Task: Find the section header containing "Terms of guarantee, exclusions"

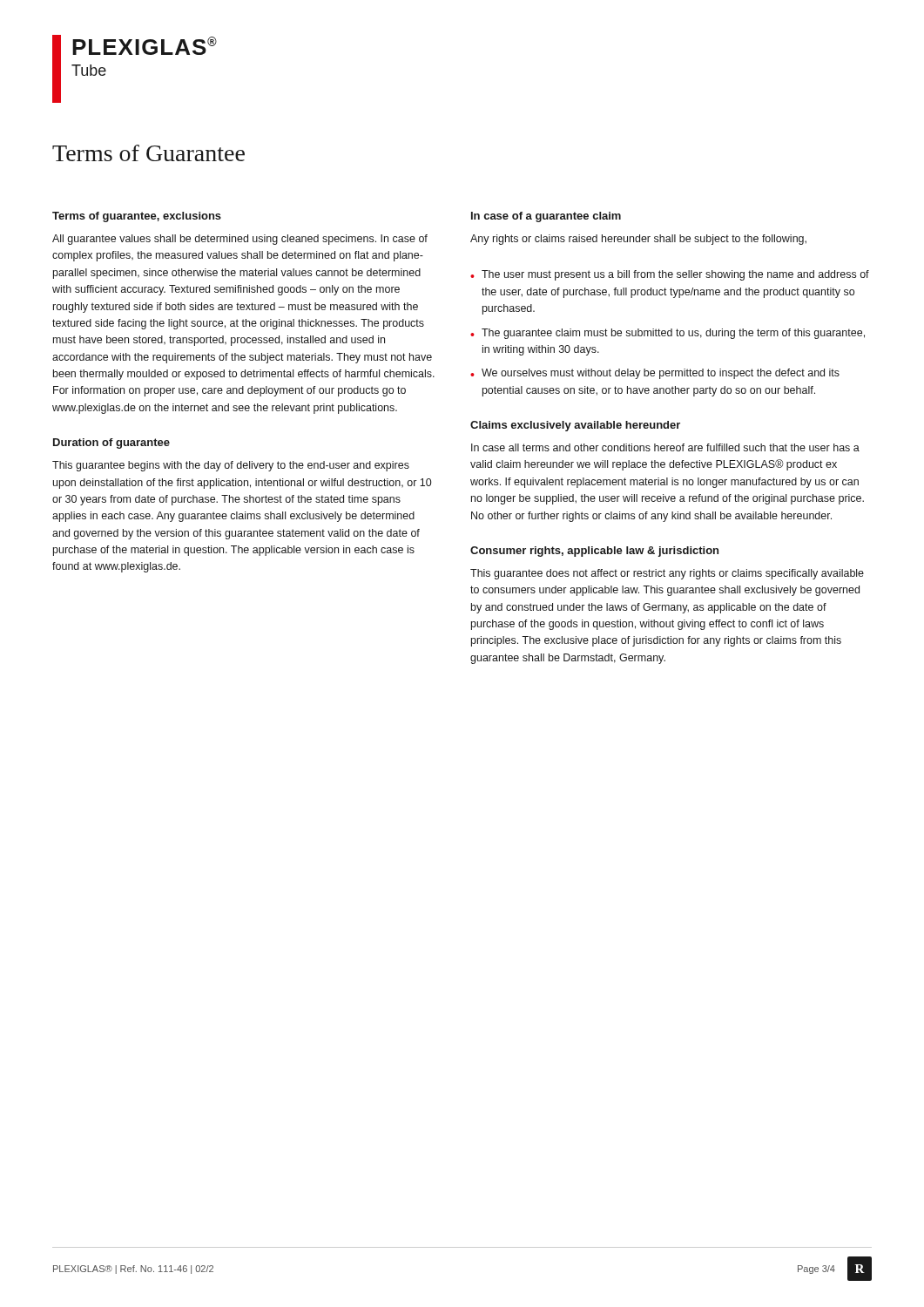Action: point(137,216)
